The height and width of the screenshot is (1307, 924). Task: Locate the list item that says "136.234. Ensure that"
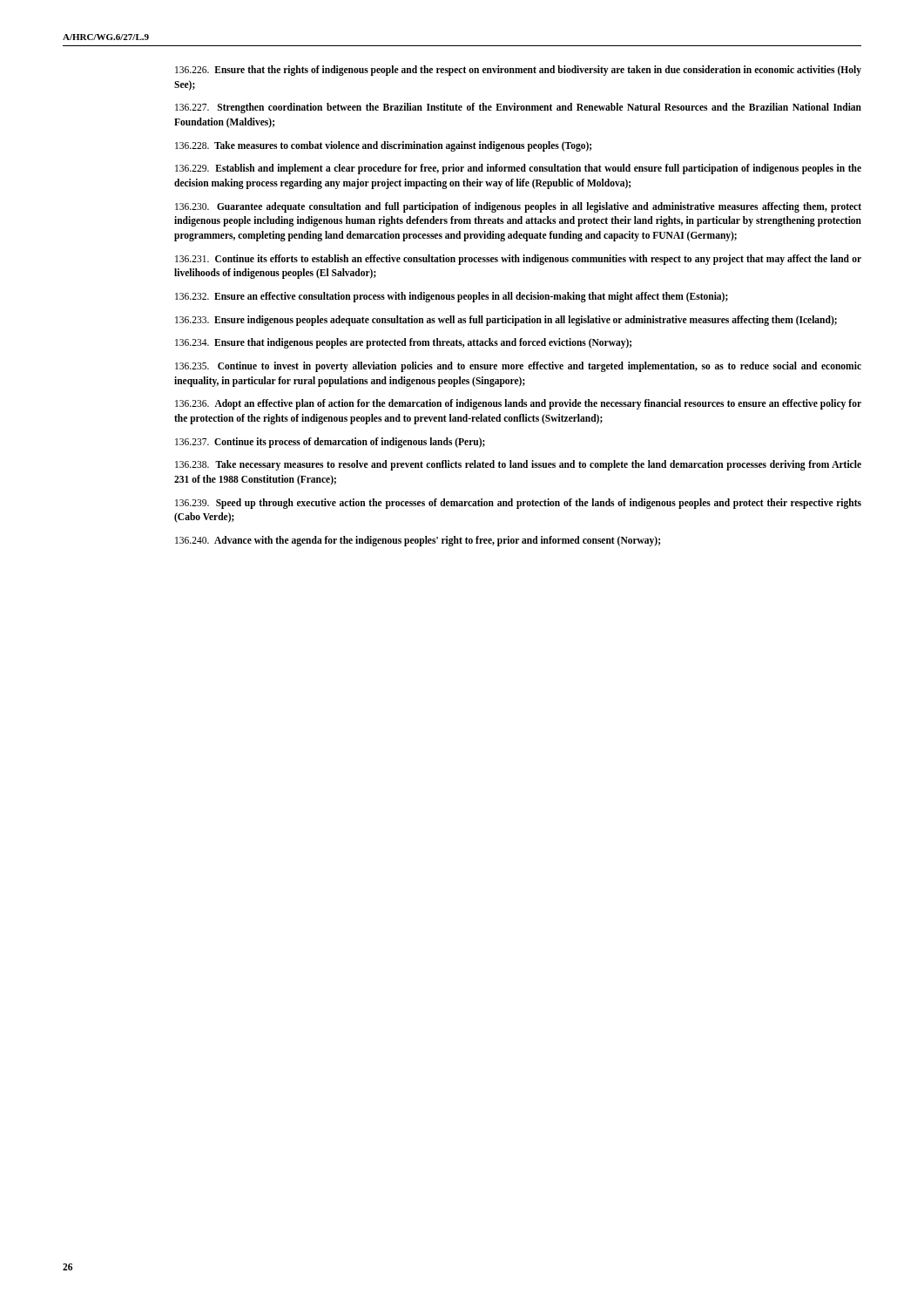coord(403,343)
